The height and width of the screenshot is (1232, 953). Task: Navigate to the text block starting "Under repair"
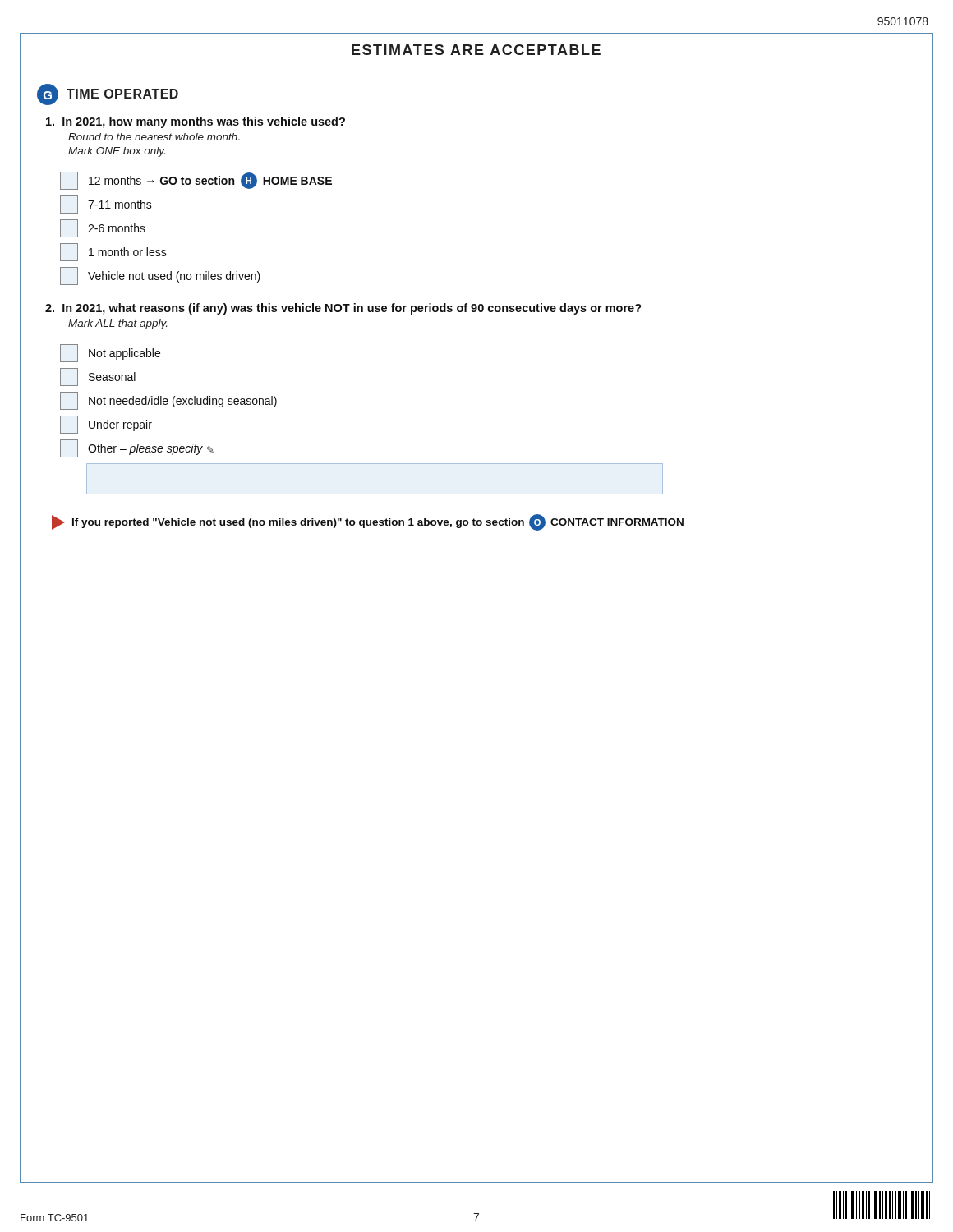(106, 425)
